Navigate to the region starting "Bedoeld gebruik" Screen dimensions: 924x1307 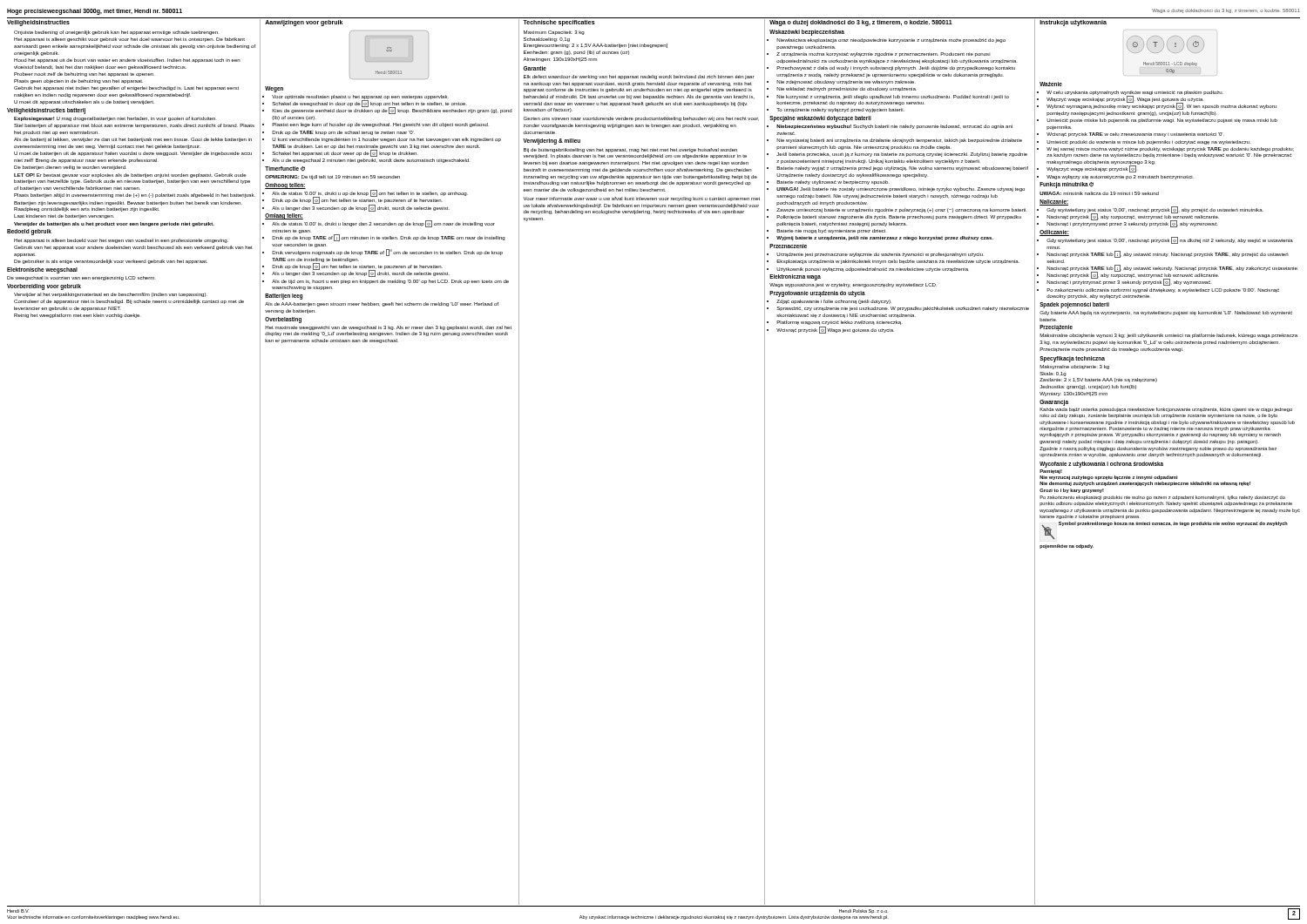[x=29, y=232]
